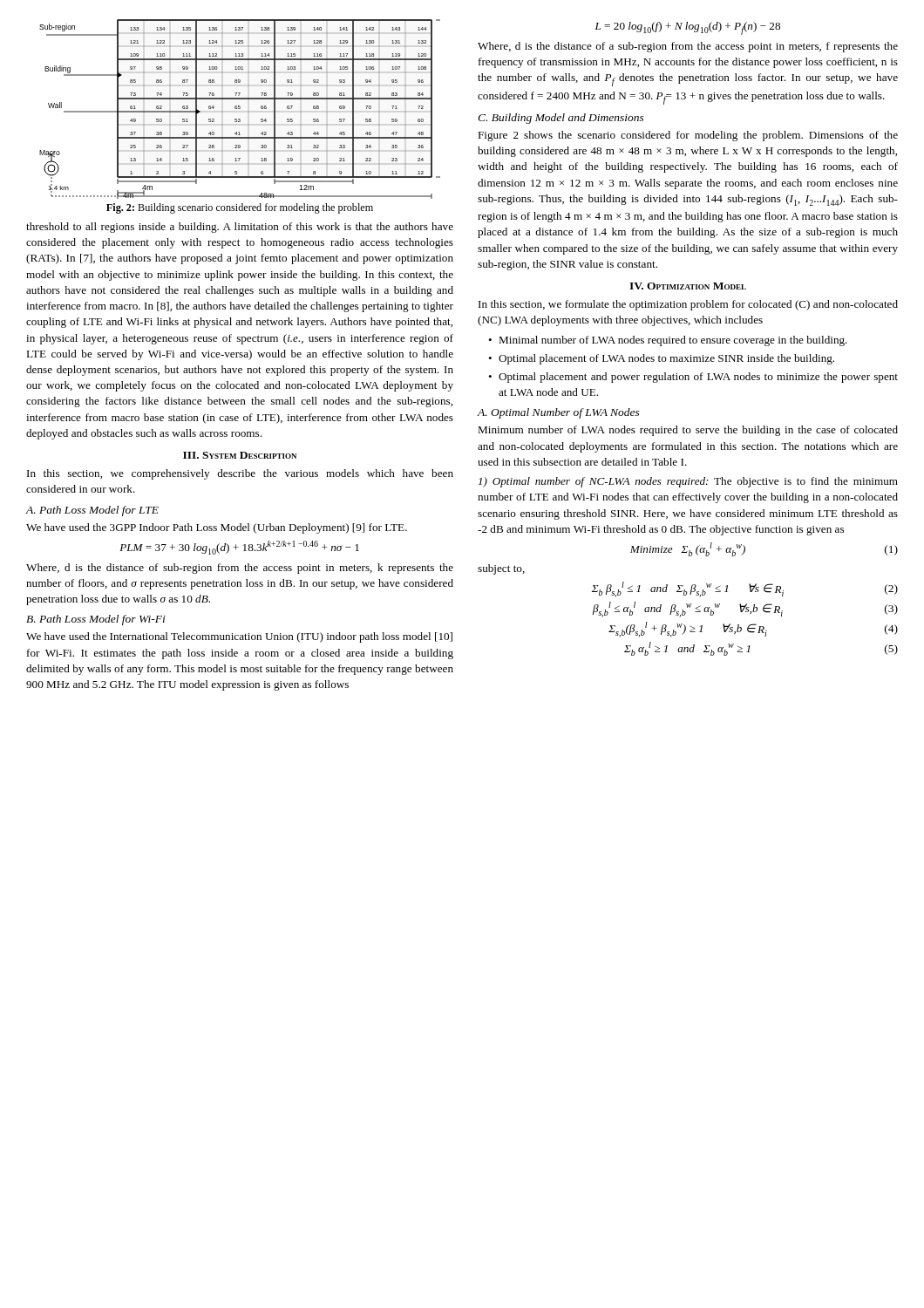924x1308 pixels.
Task: Select the formula that says "Minimize Σb (αbl + αbw)"
Action: (x=688, y=549)
